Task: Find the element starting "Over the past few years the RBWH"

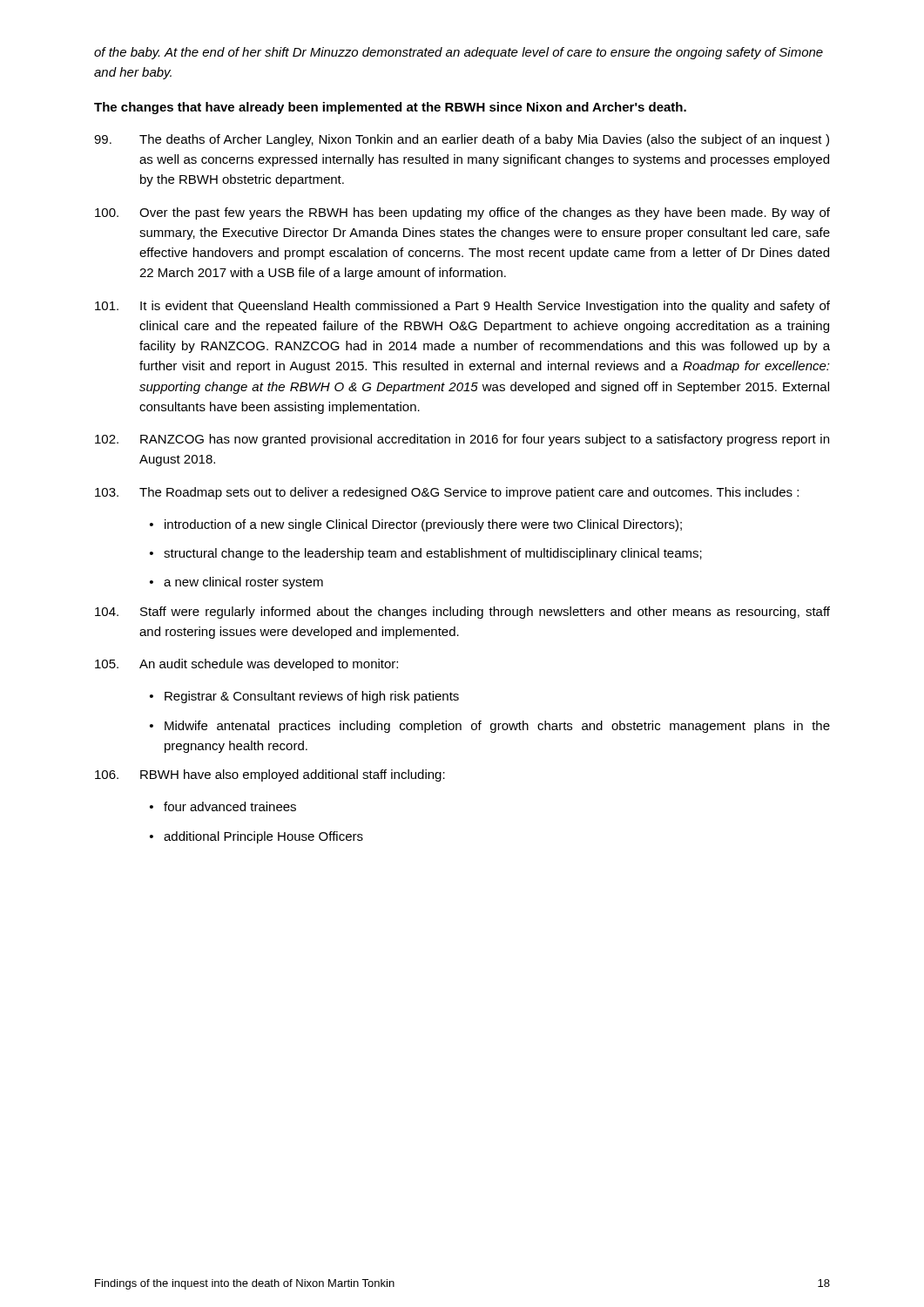Action: pos(462,242)
